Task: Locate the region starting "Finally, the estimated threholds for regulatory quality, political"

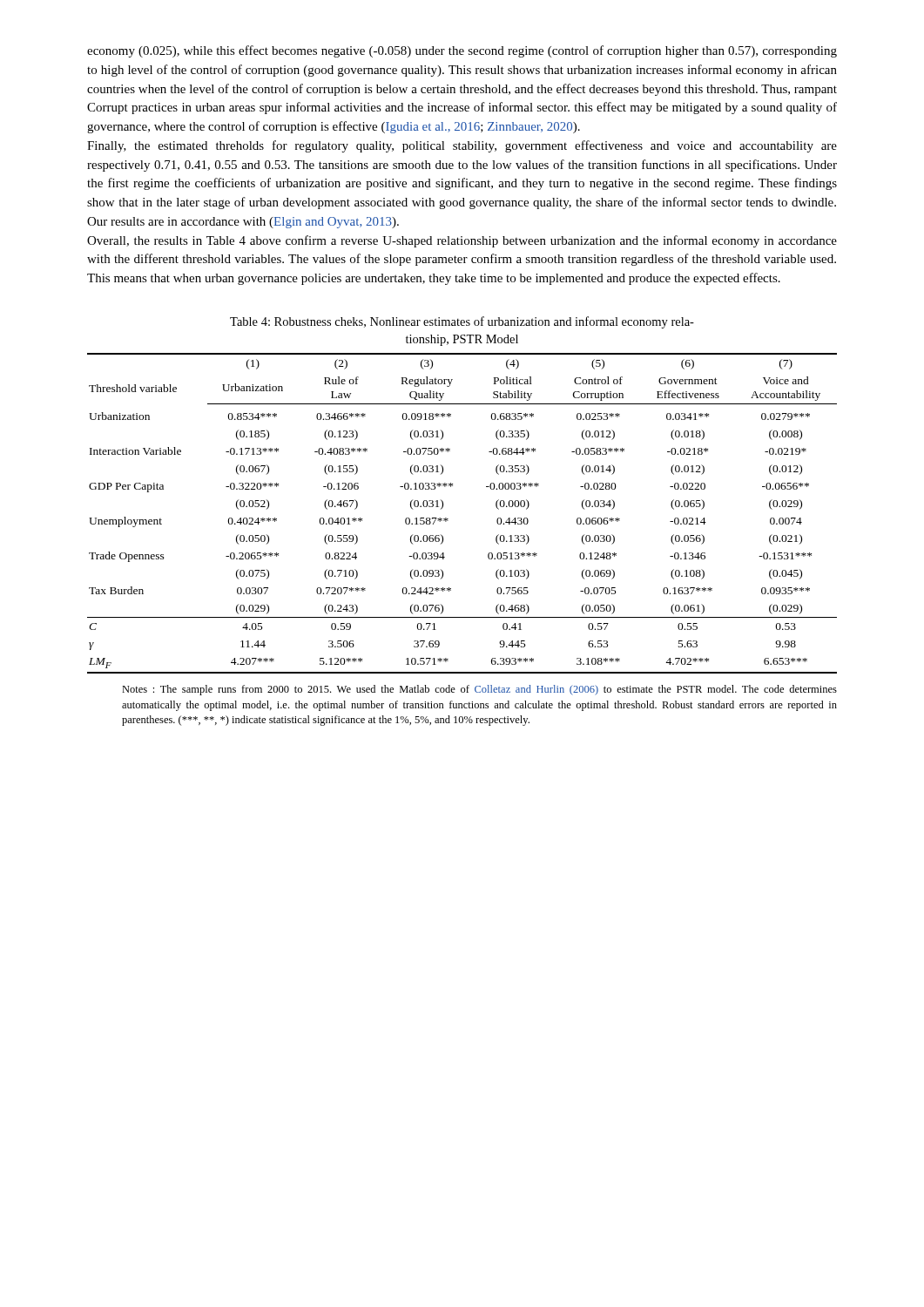Action: coord(462,184)
